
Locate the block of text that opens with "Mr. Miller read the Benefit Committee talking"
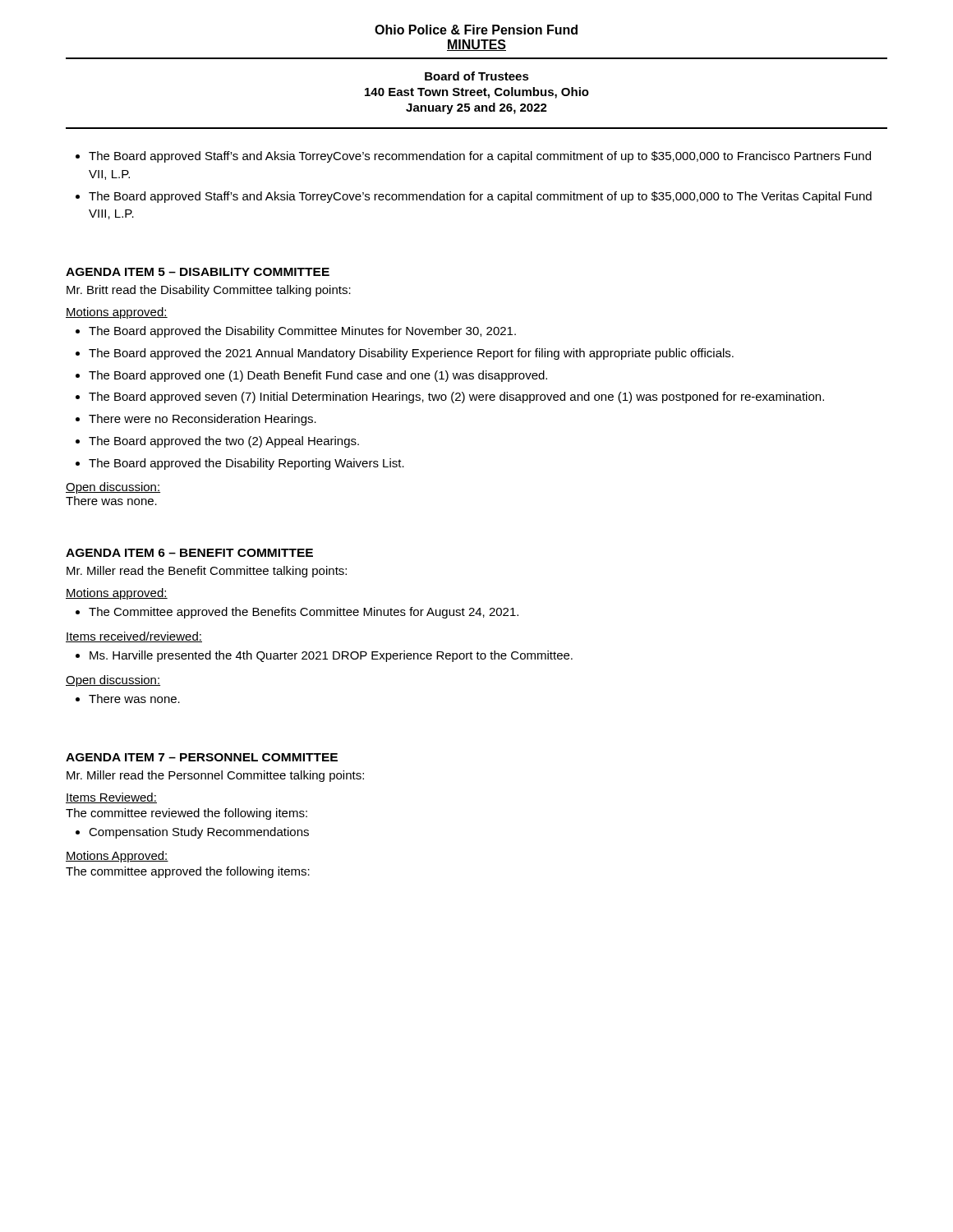207,572
